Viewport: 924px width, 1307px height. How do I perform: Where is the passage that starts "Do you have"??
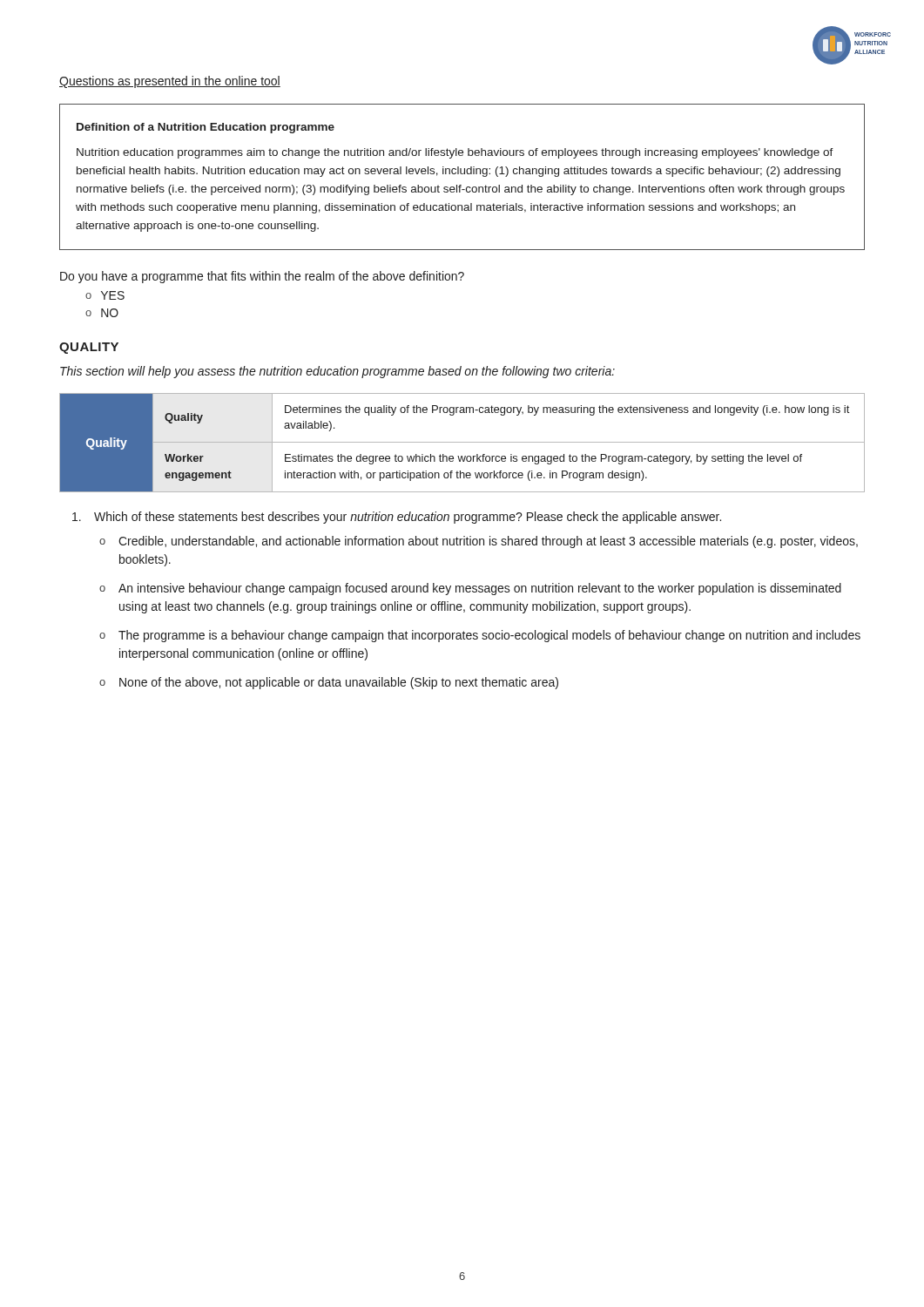[262, 276]
